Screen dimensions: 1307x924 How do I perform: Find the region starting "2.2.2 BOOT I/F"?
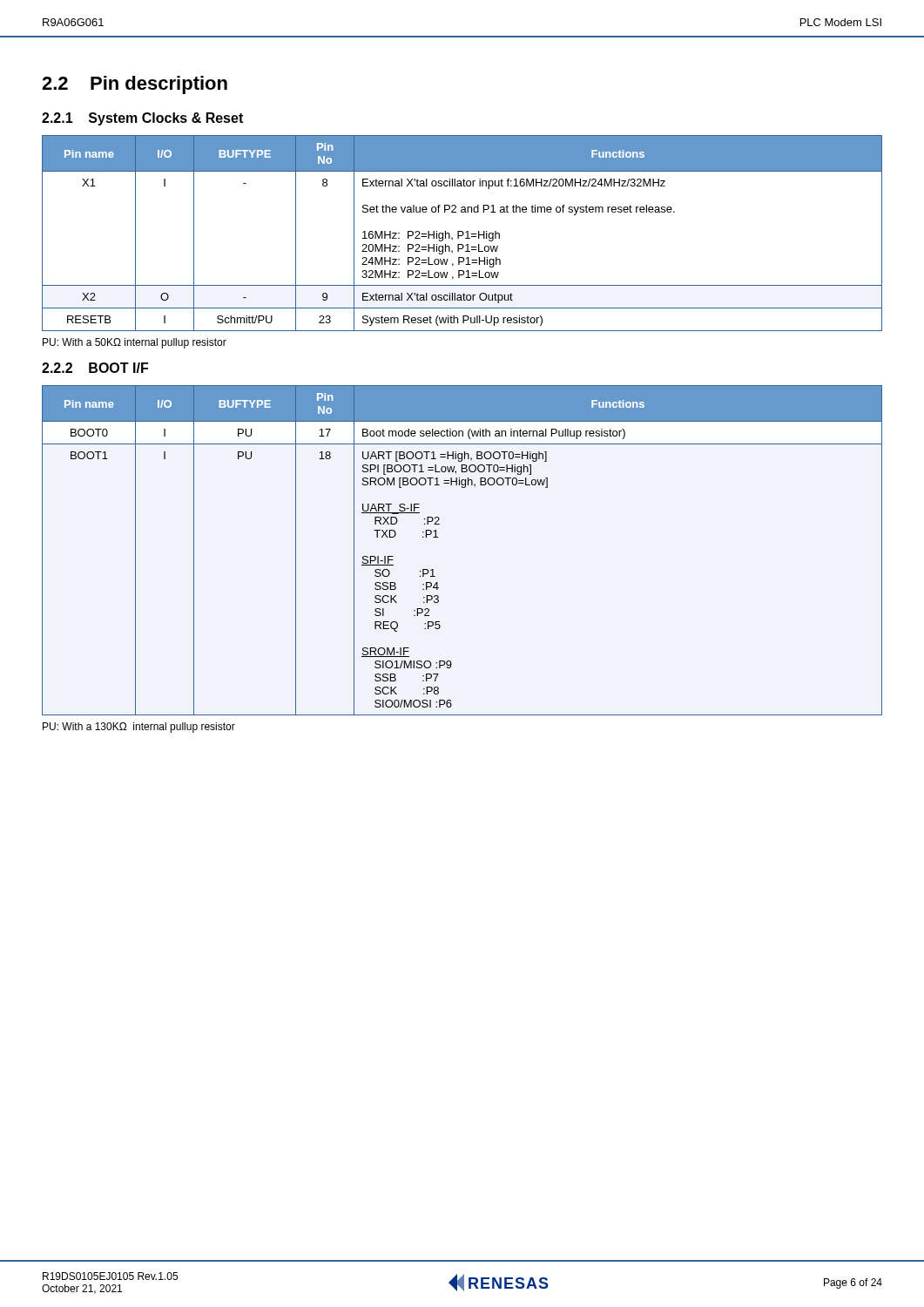(x=95, y=368)
